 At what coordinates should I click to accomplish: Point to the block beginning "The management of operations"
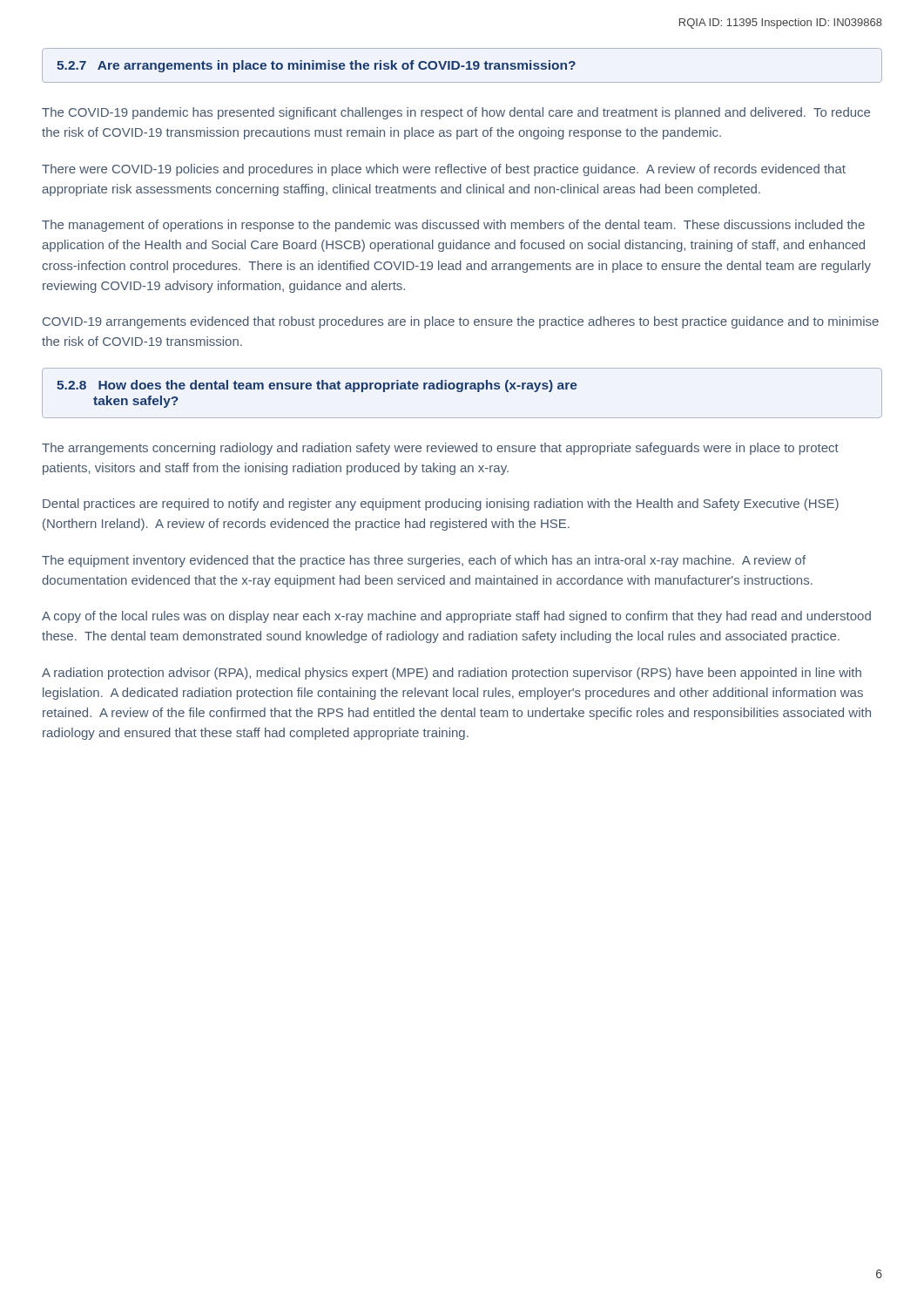tap(456, 255)
